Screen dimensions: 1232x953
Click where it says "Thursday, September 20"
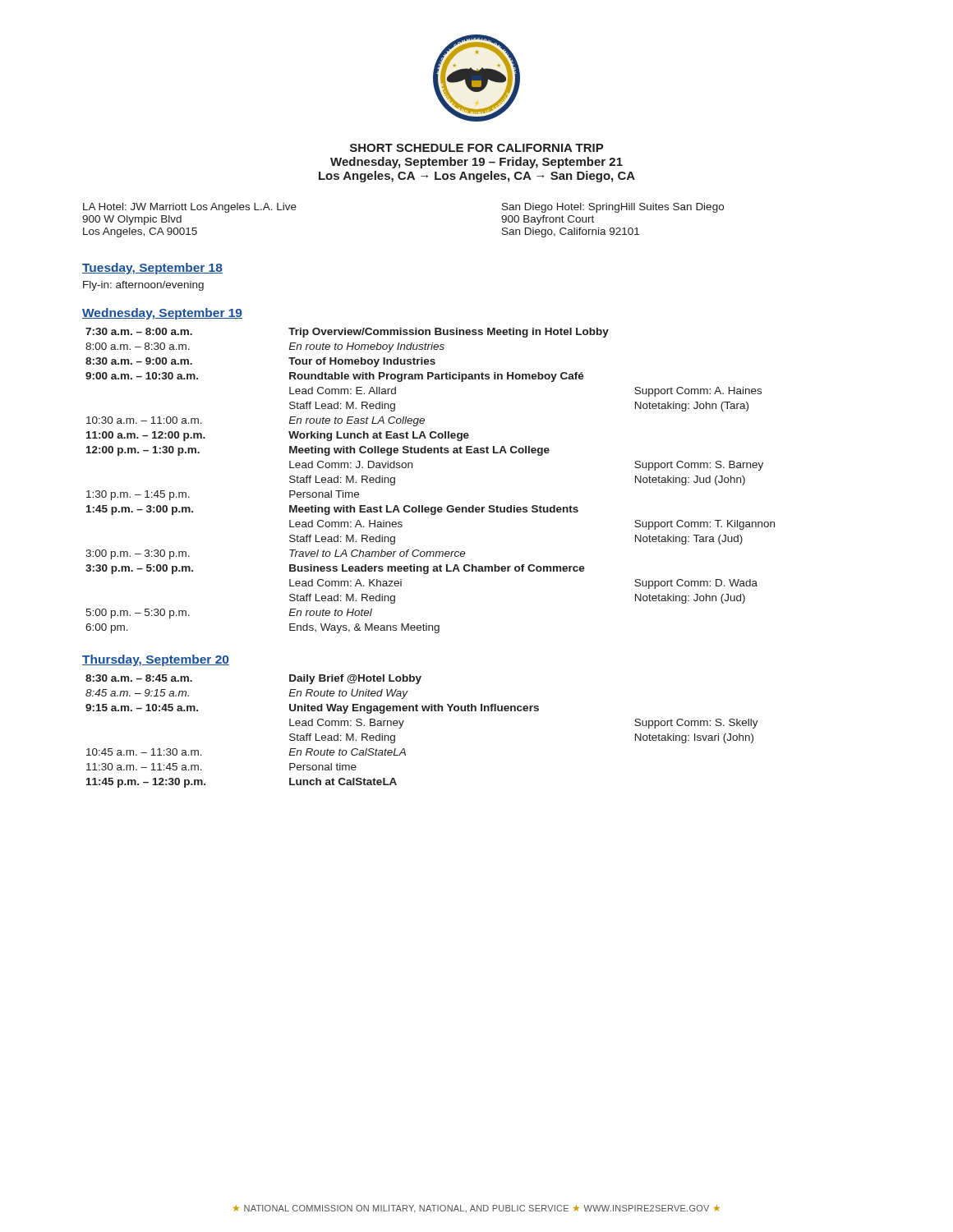click(156, 659)
